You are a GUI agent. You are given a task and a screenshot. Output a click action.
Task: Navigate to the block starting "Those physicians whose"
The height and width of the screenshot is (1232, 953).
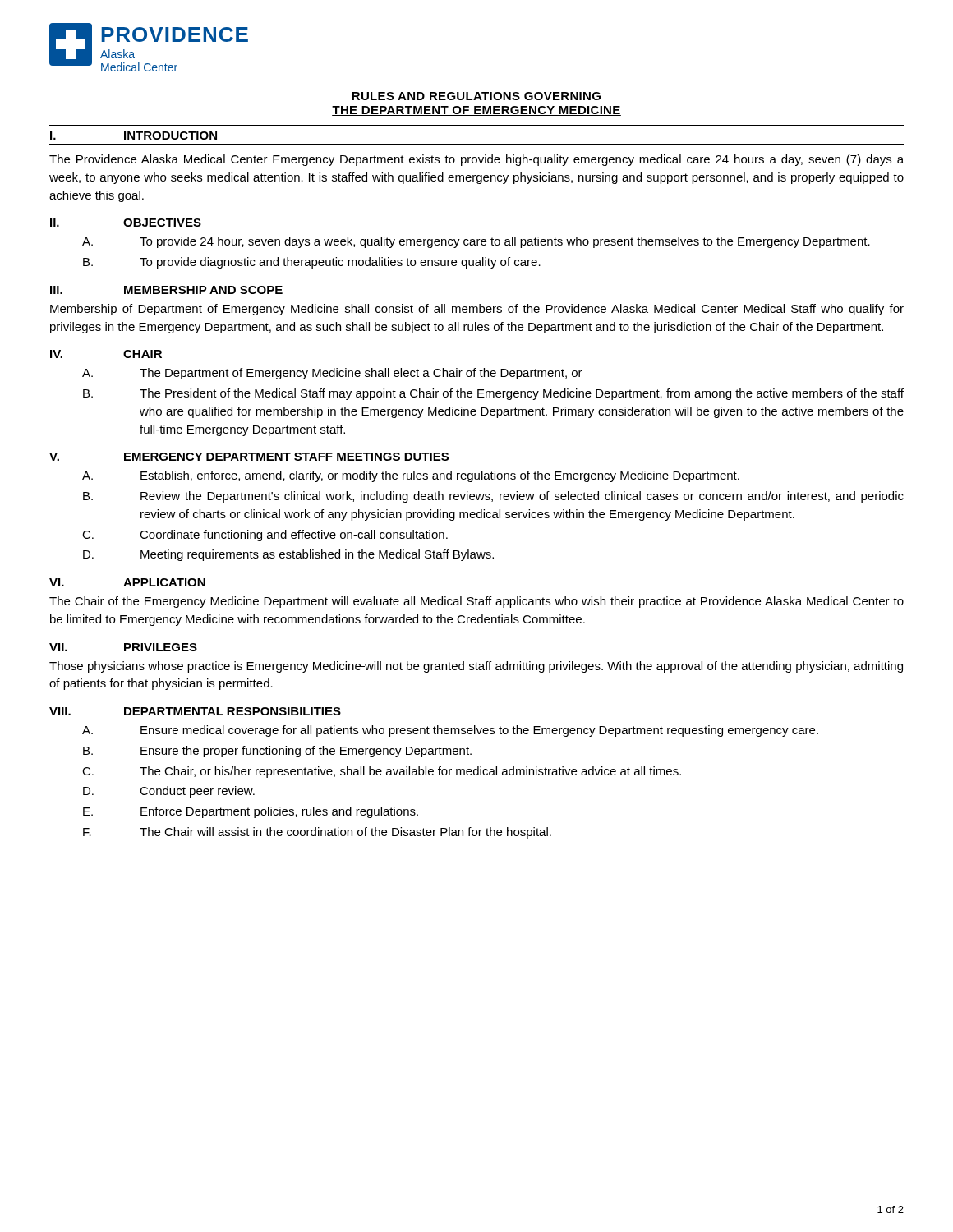point(476,674)
